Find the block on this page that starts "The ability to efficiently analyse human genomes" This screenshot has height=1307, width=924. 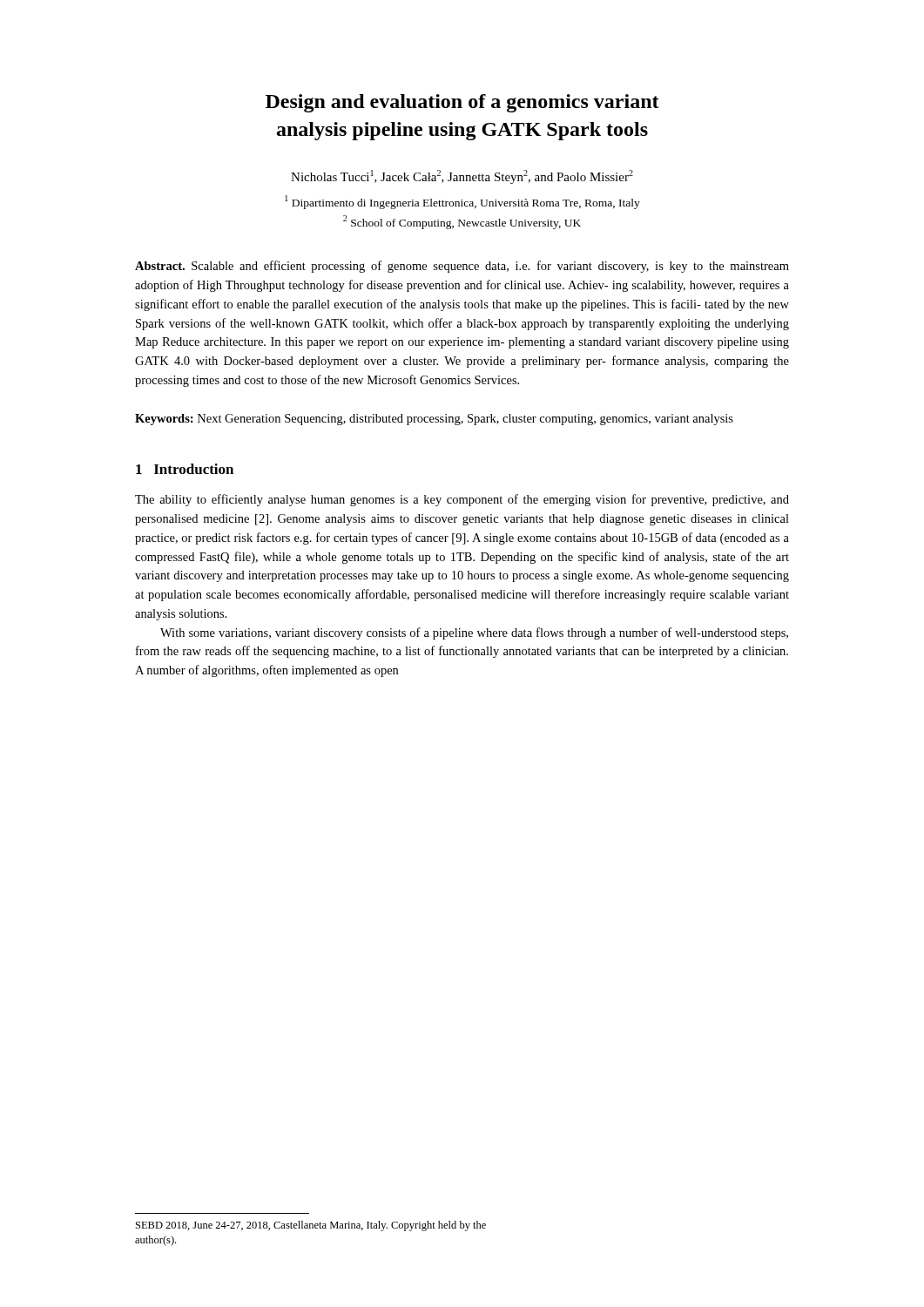click(462, 586)
